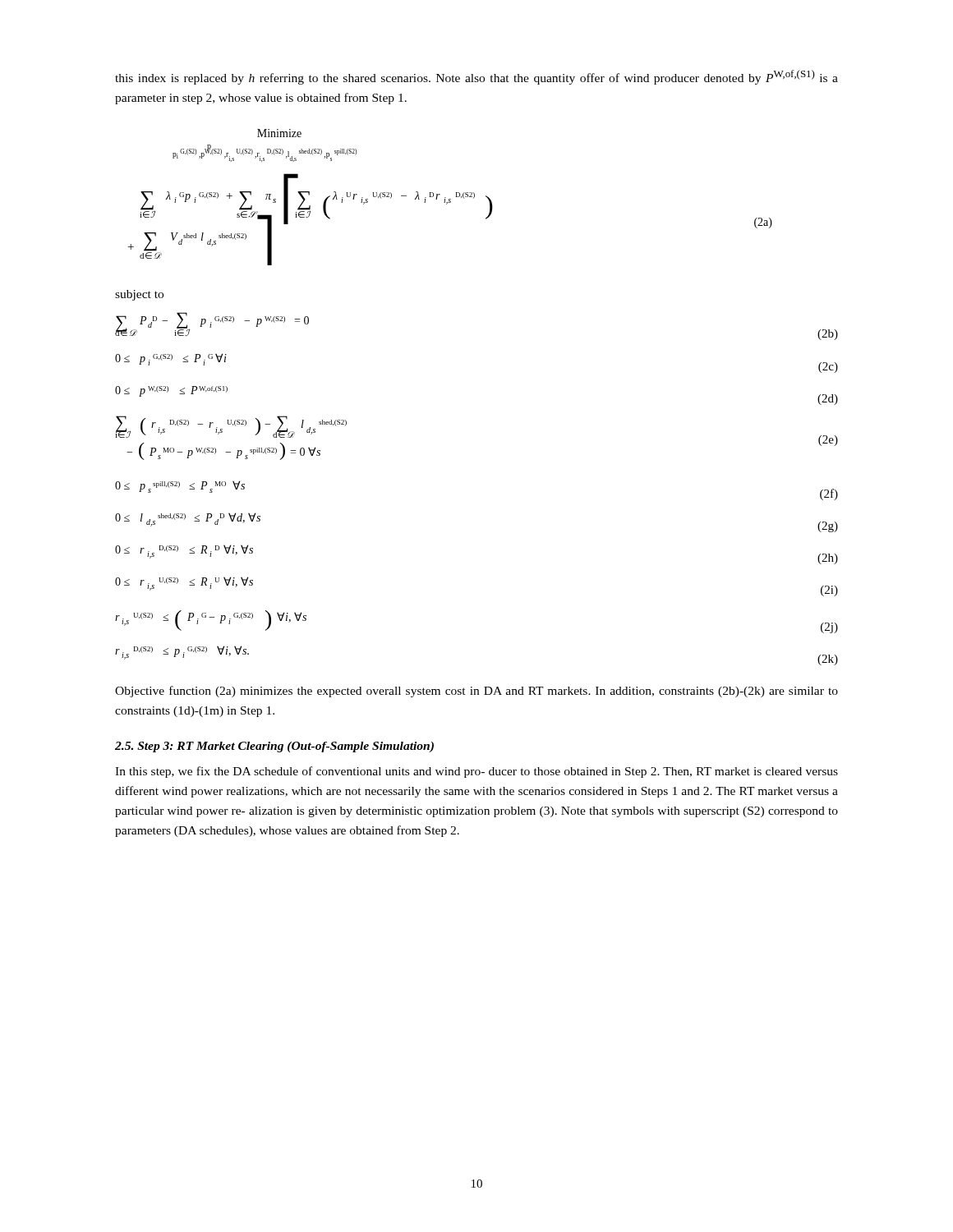This screenshot has width=953, height=1232.
Task: Select the text block containing "Objective function (2a) minimizes the expected overall"
Action: pos(476,700)
